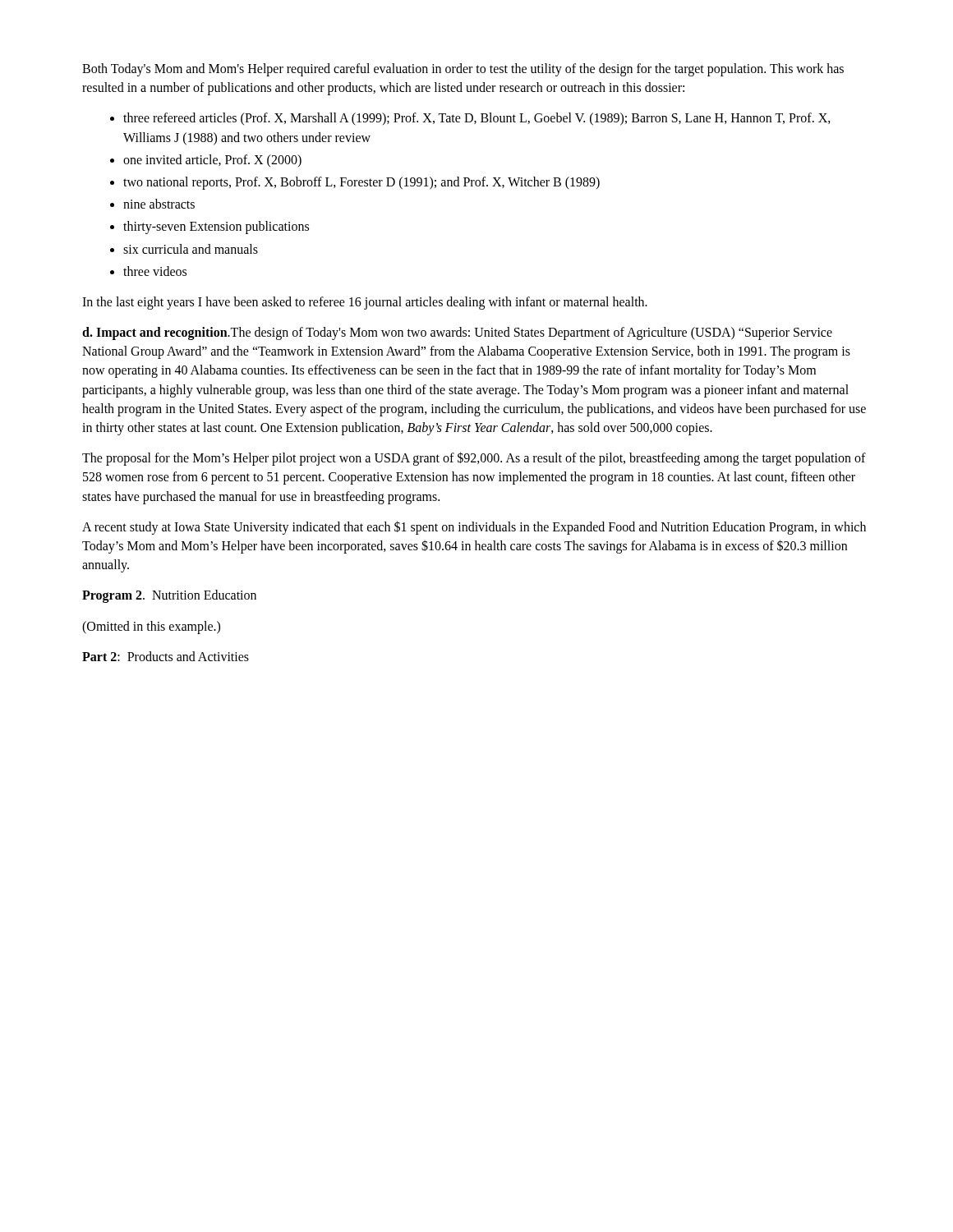The image size is (953, 1232).
Task: Find the text starting "two national reports,"
Action: tap(362, 182)
